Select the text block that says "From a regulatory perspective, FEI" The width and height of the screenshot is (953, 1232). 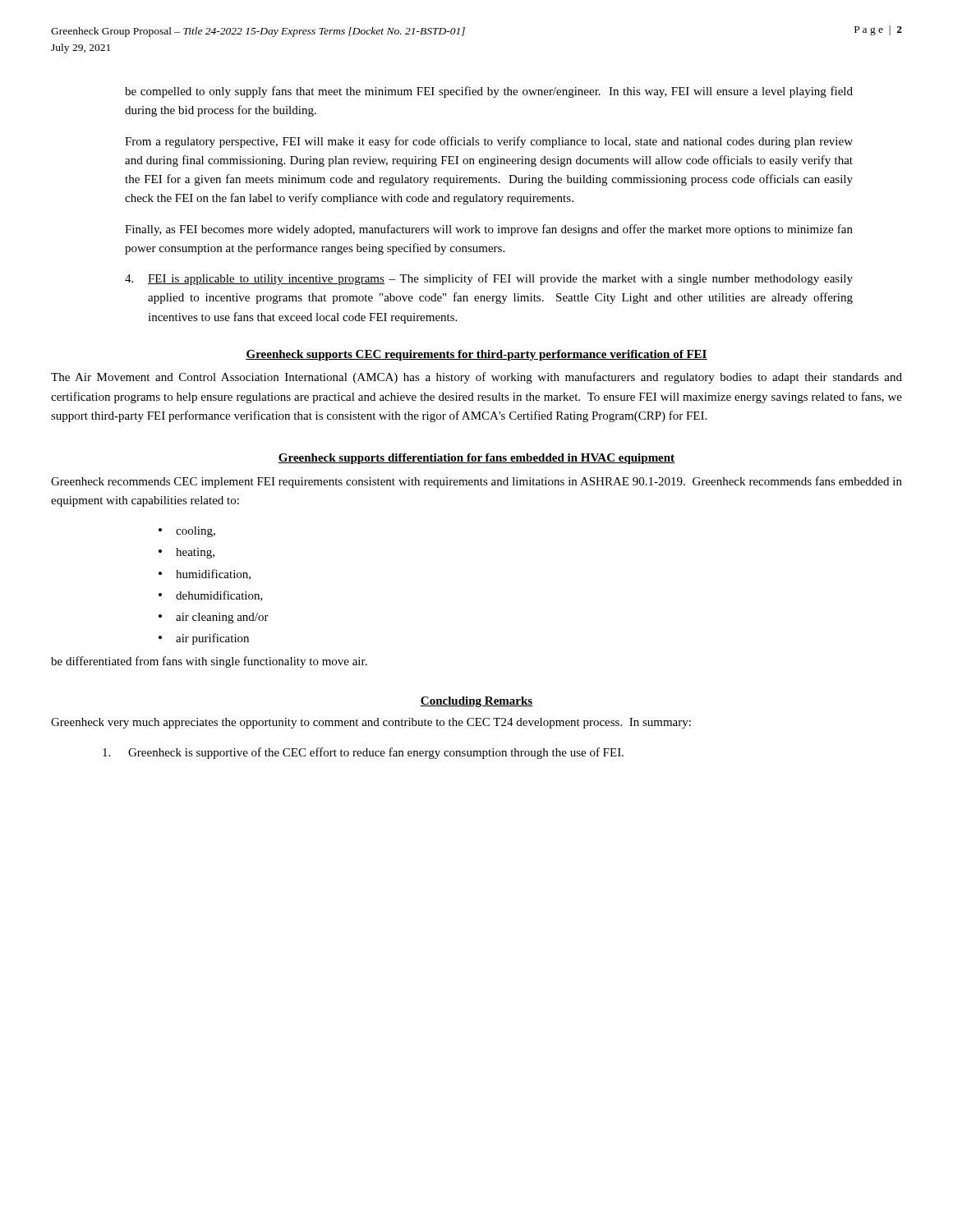pyautogui.click(x=489, y=170)
